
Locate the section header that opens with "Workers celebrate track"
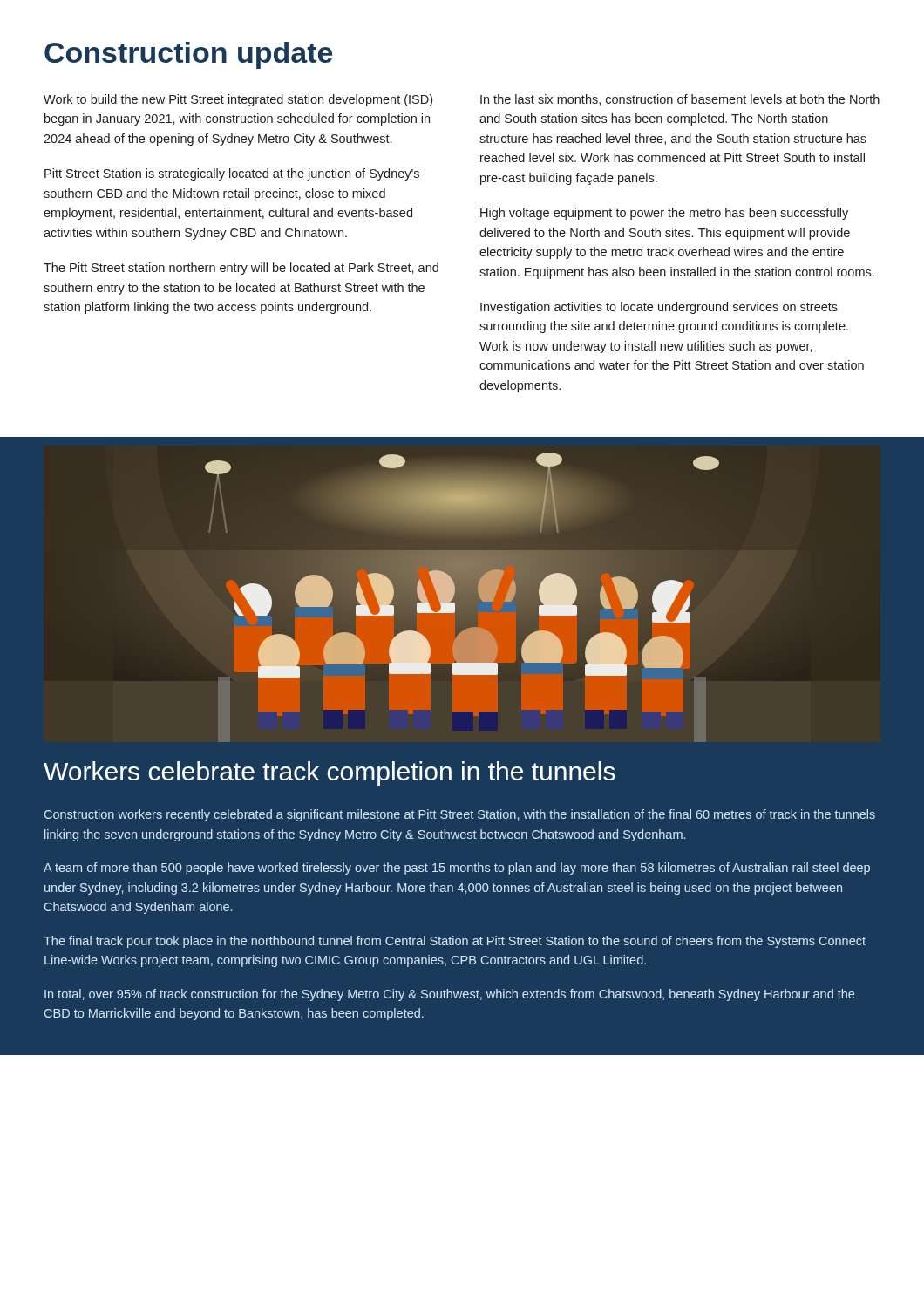pyautogui.click(x=462, y=765)
